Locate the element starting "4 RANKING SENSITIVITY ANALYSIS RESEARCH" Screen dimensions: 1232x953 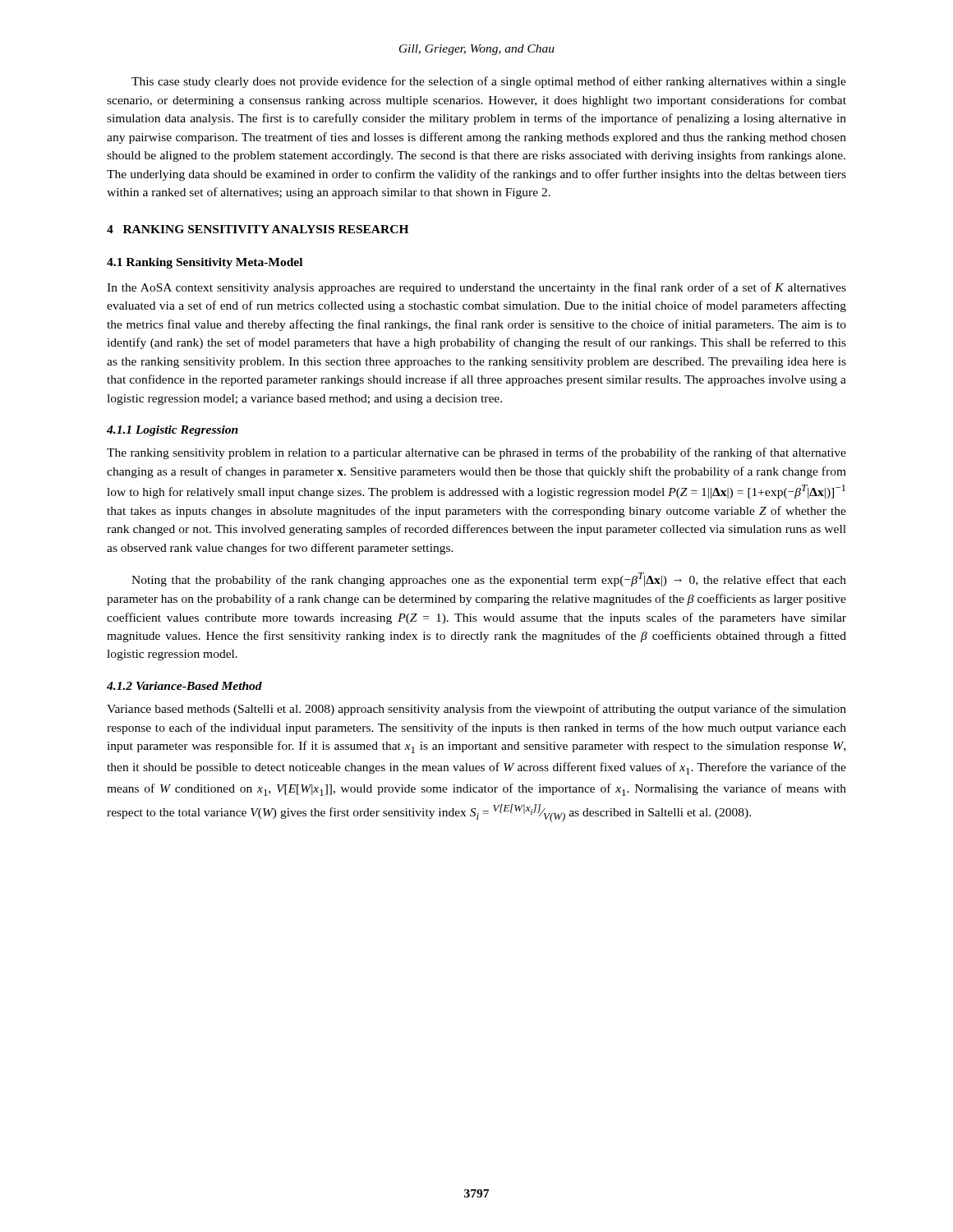coord(258,229)
